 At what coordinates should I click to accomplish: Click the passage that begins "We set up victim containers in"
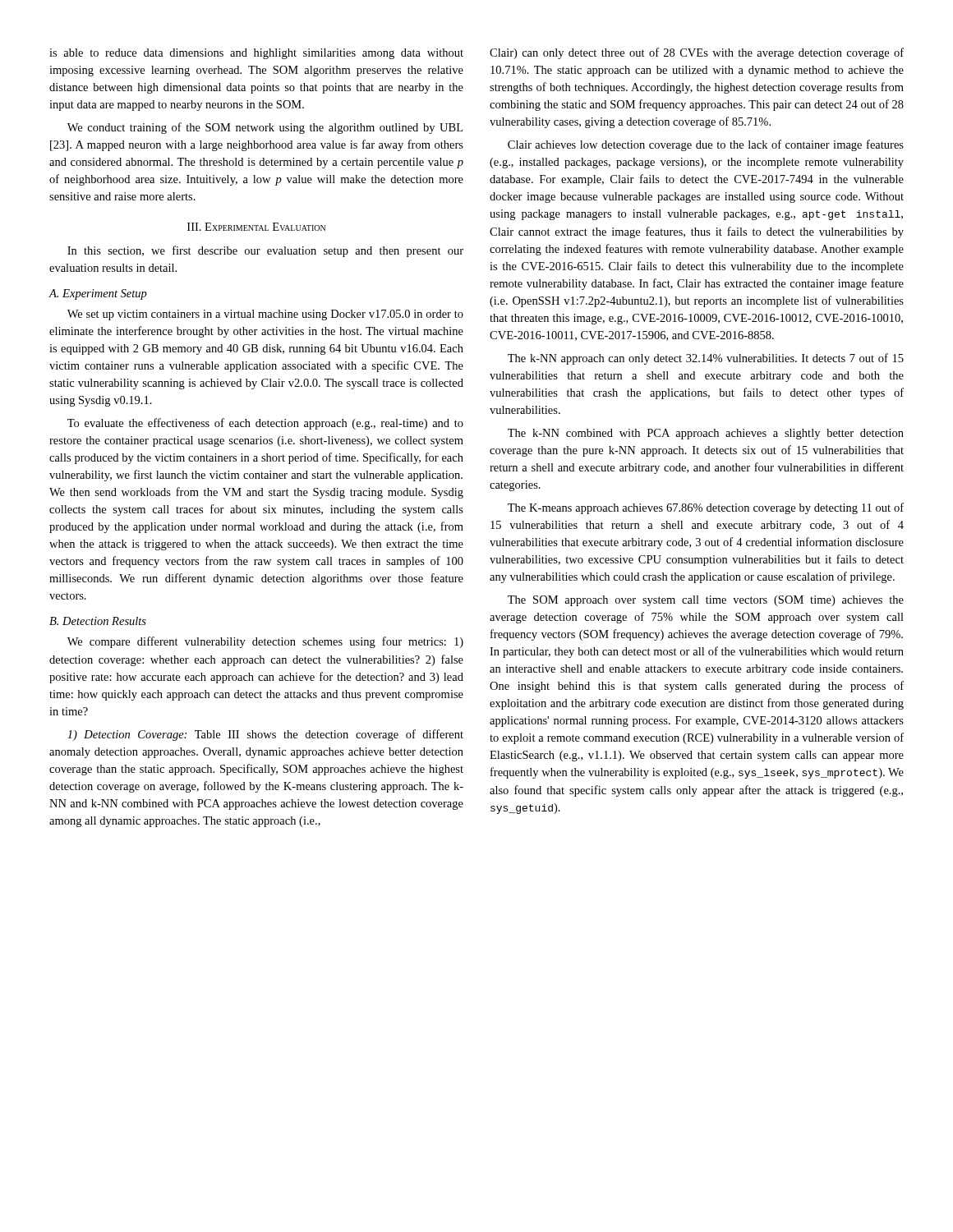click(256, 455)
